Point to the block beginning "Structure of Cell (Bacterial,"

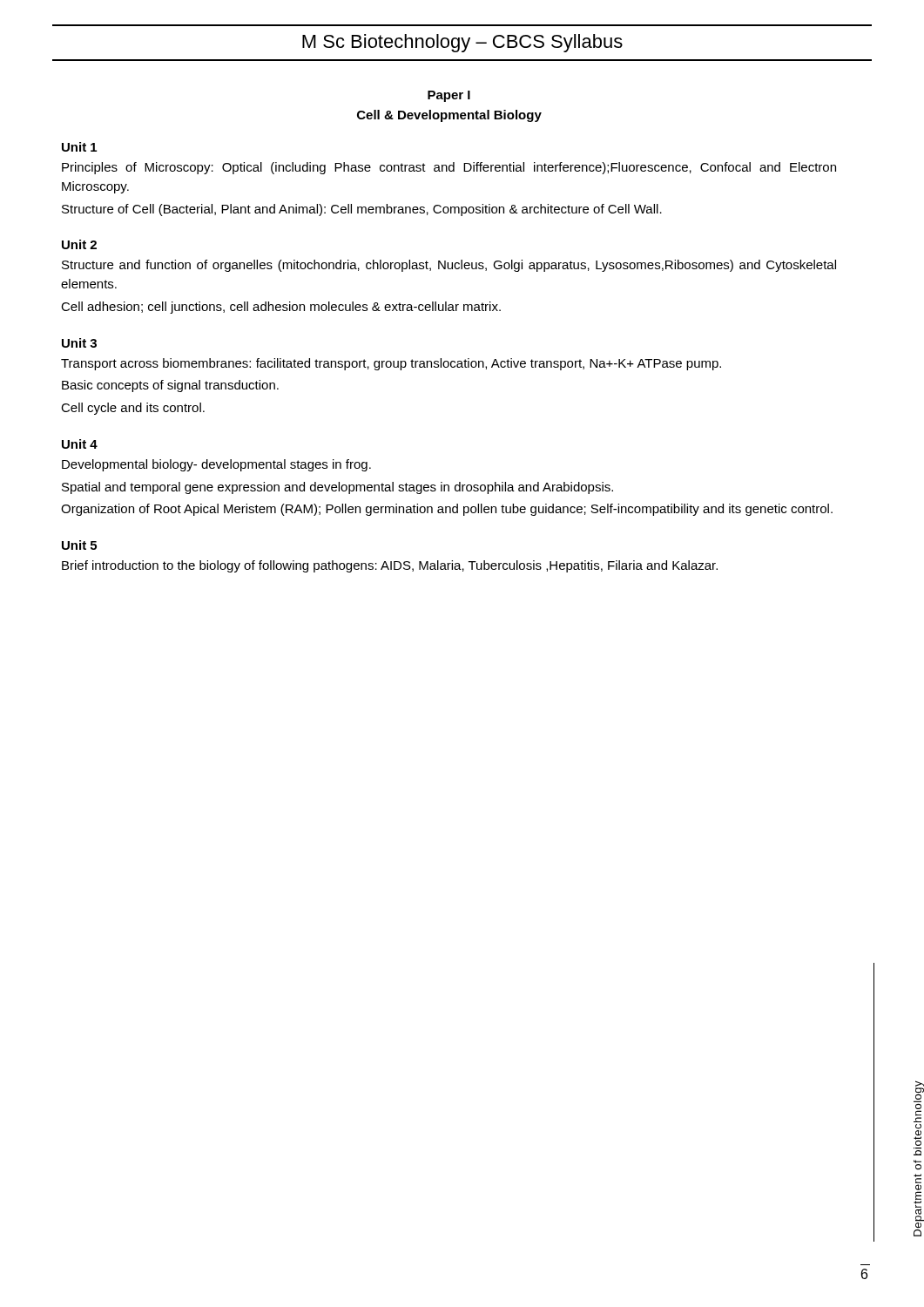(x=362, y=208)
